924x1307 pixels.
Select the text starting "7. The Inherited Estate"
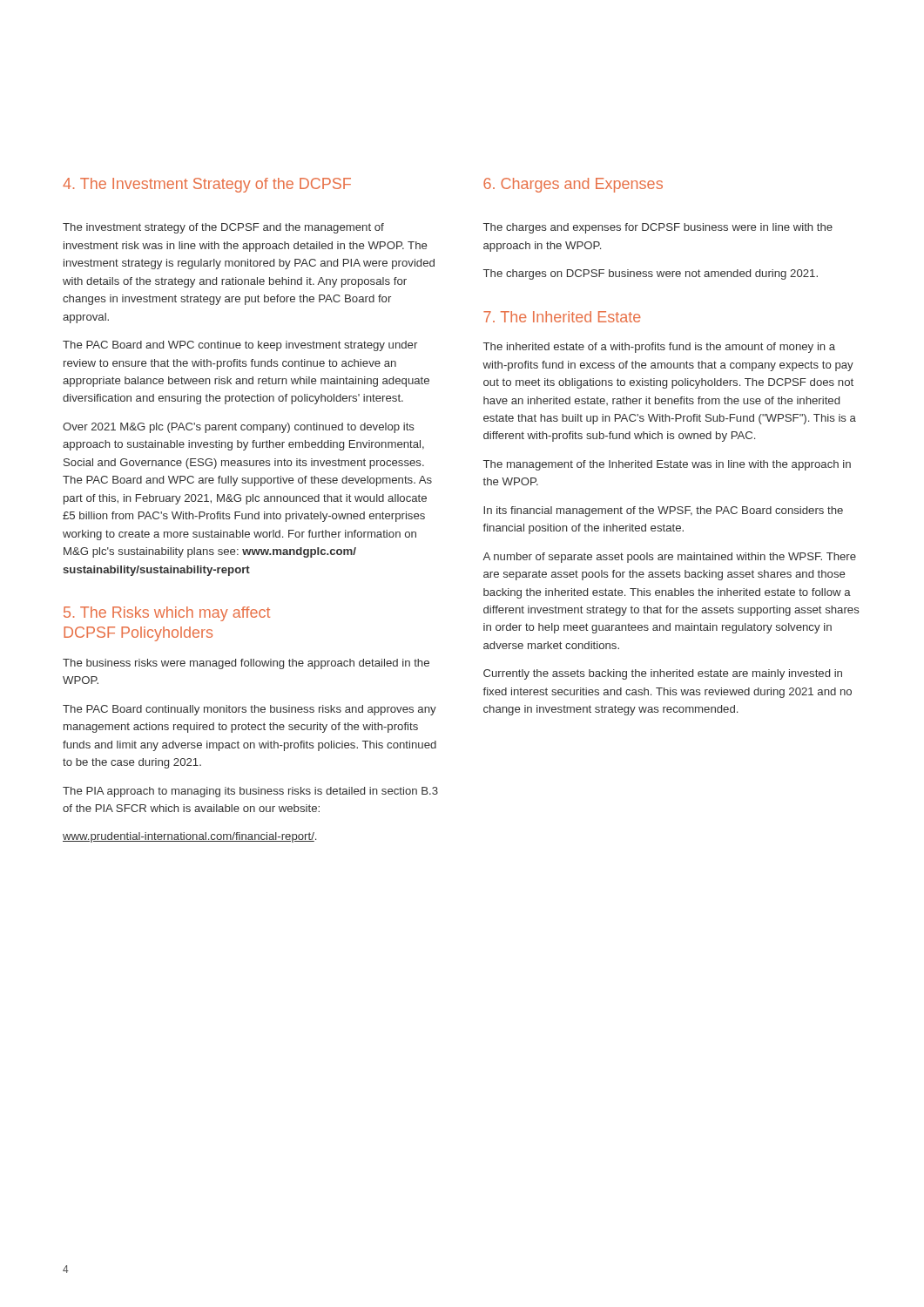point(562,317)
